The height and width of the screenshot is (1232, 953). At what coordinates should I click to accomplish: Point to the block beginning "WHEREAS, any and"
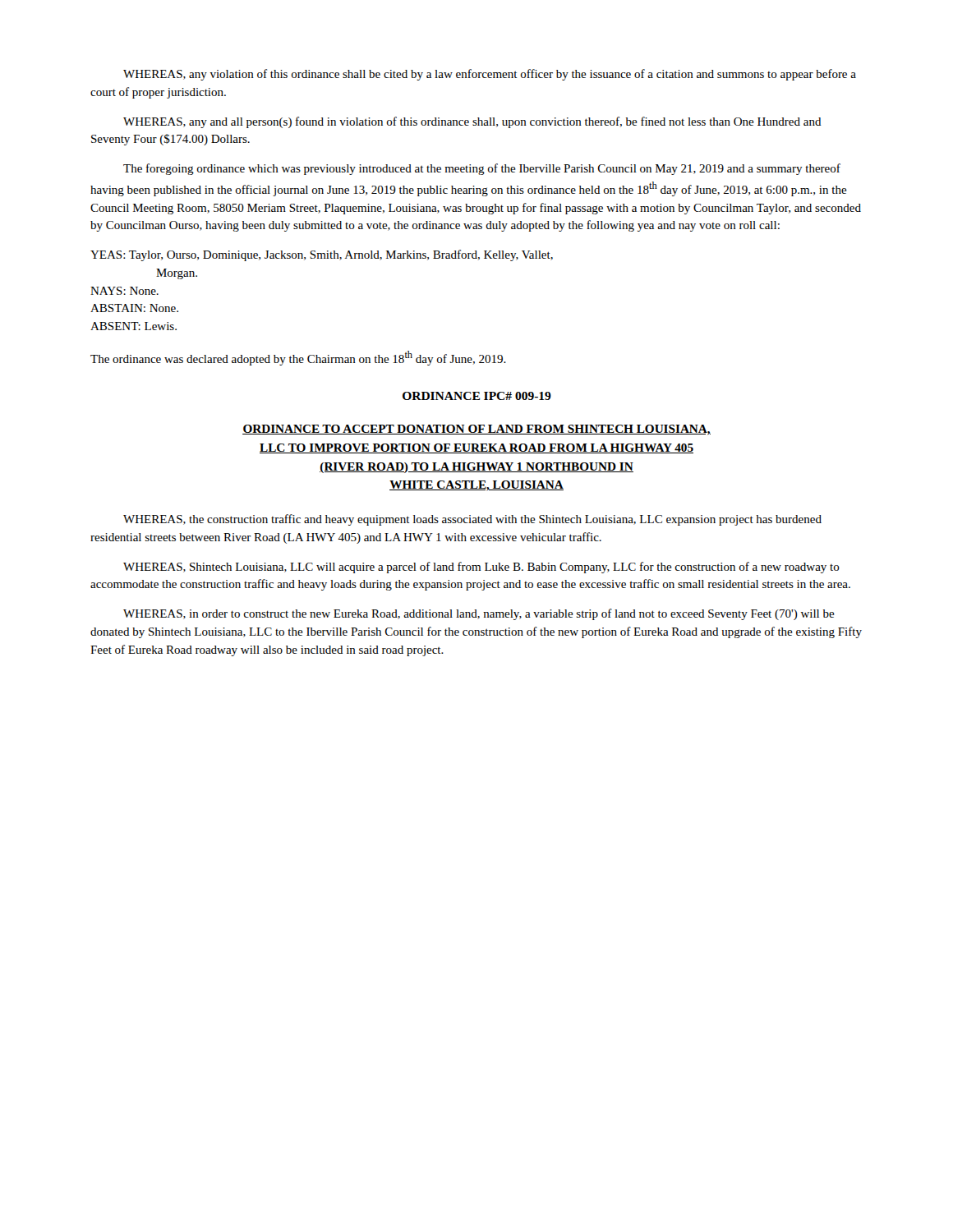(x=476, y=131)
